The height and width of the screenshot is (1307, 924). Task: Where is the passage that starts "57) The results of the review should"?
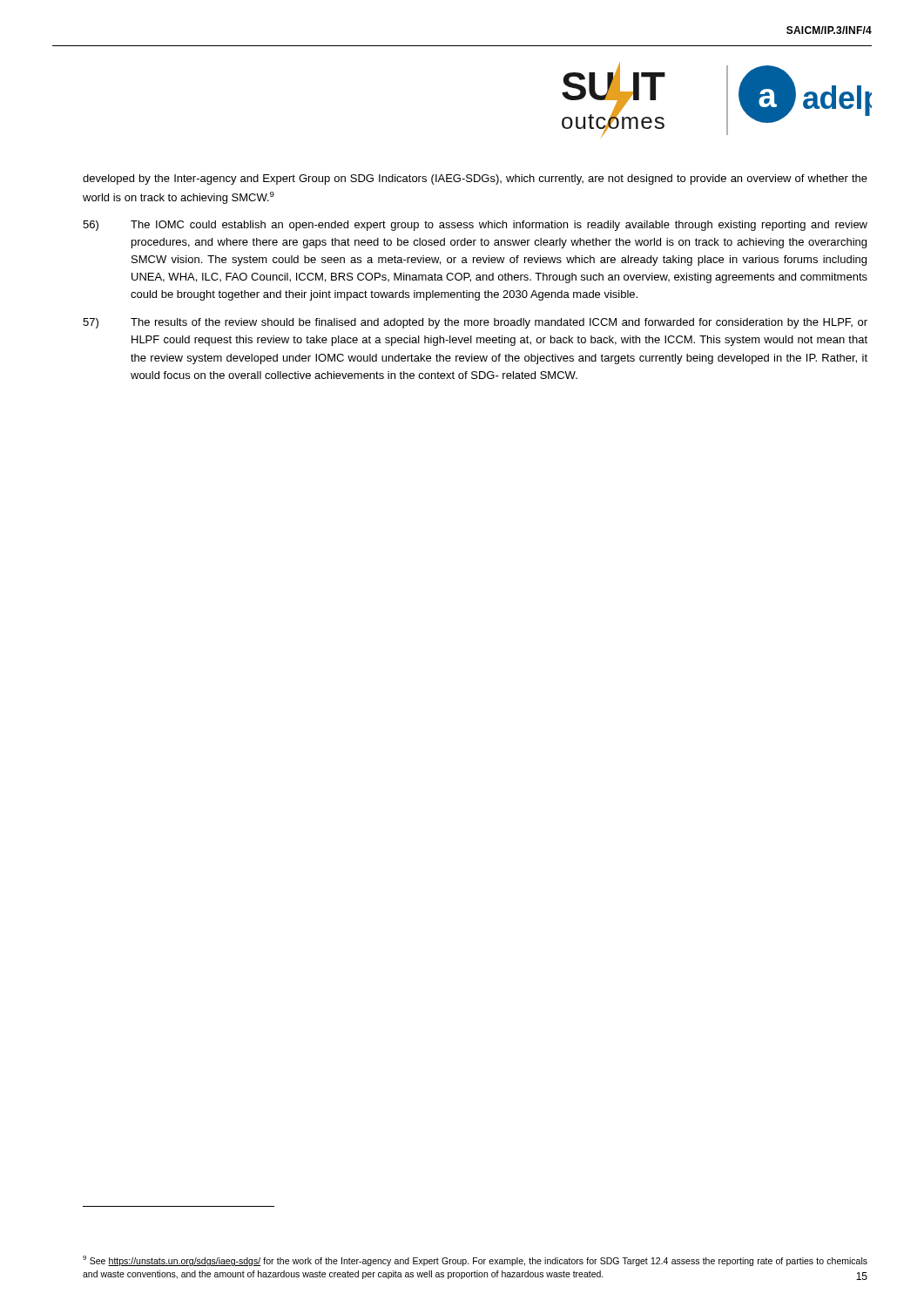475,349
